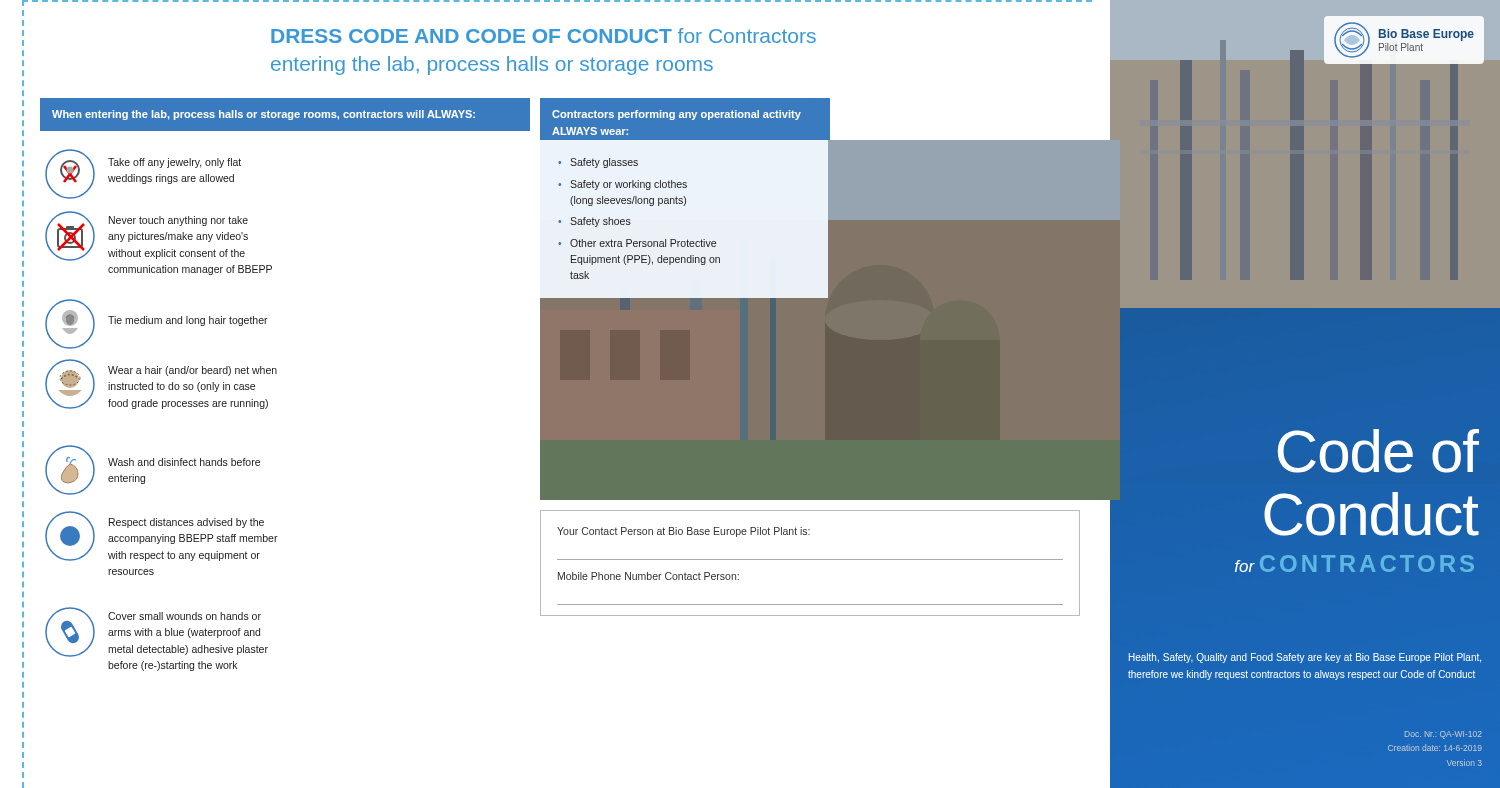This screenshot has height=788, width=1500.
Task: Navigate to the text starting "Health, Safety, Quality and Food Safety are"
Action: point(1305,666)
